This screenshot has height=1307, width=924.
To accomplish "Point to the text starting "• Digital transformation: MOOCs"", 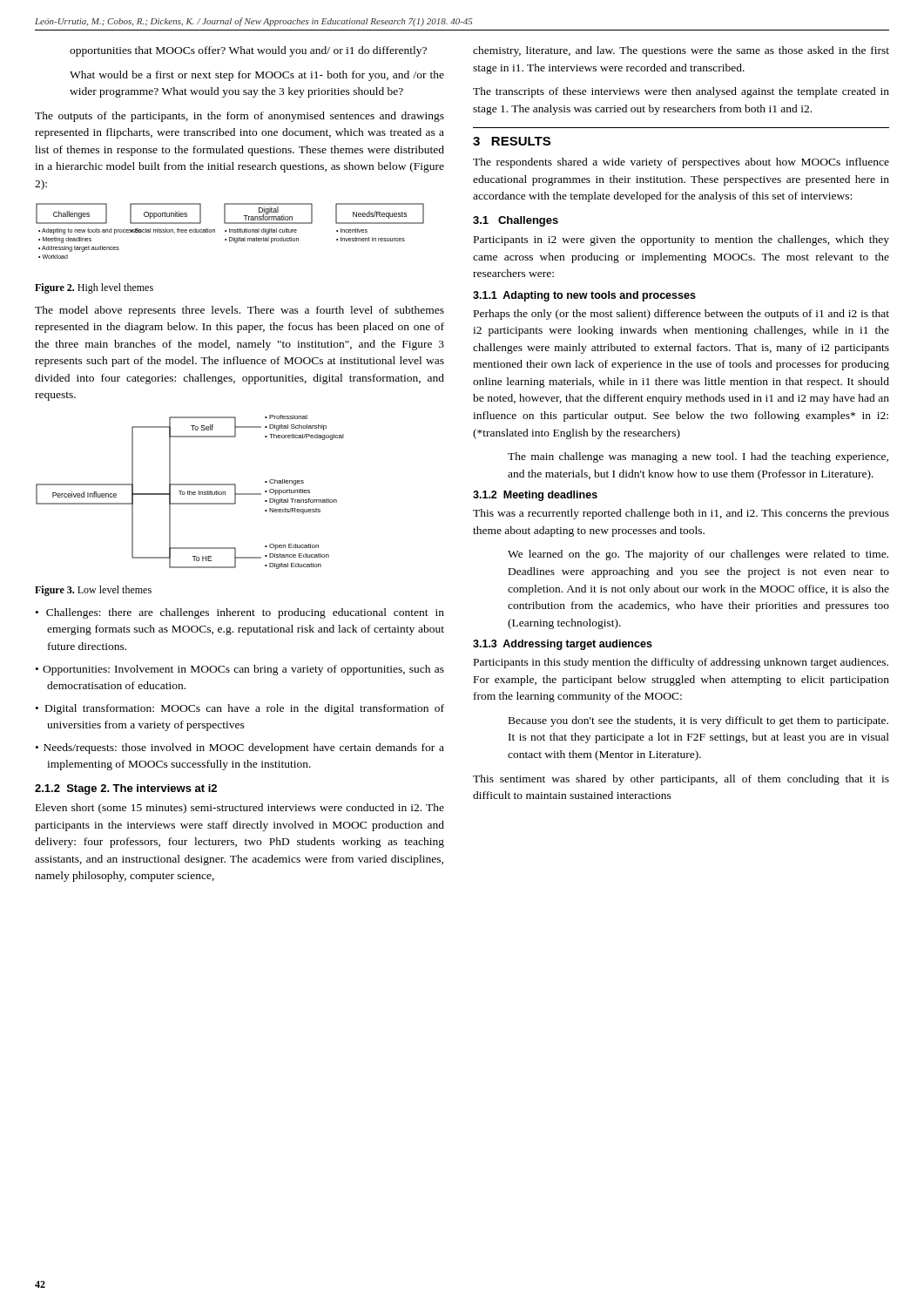I will [240, 716].
